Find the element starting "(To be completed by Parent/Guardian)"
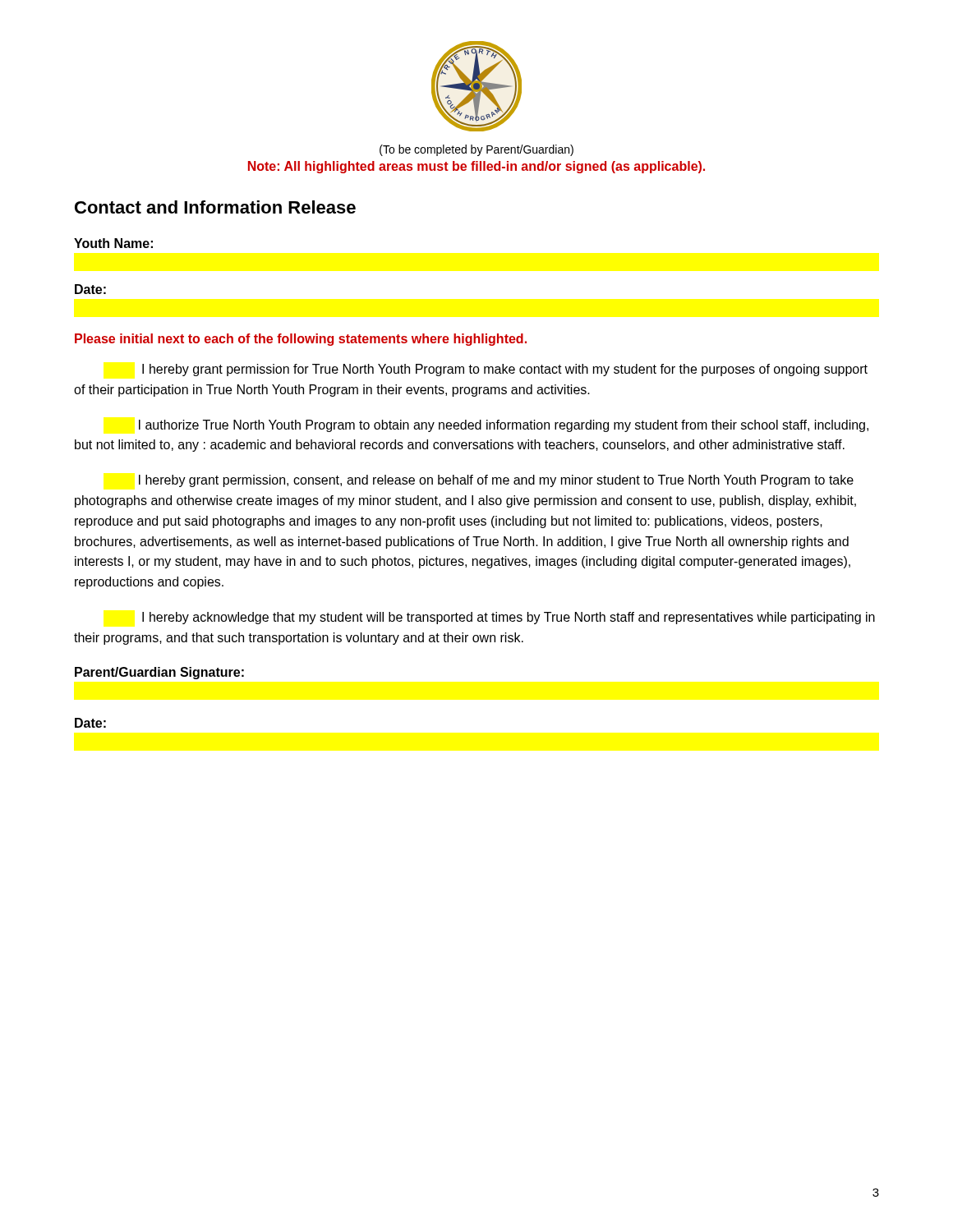Image resolution: width=953 pixels, height=1232 pixels. [476, 150]
